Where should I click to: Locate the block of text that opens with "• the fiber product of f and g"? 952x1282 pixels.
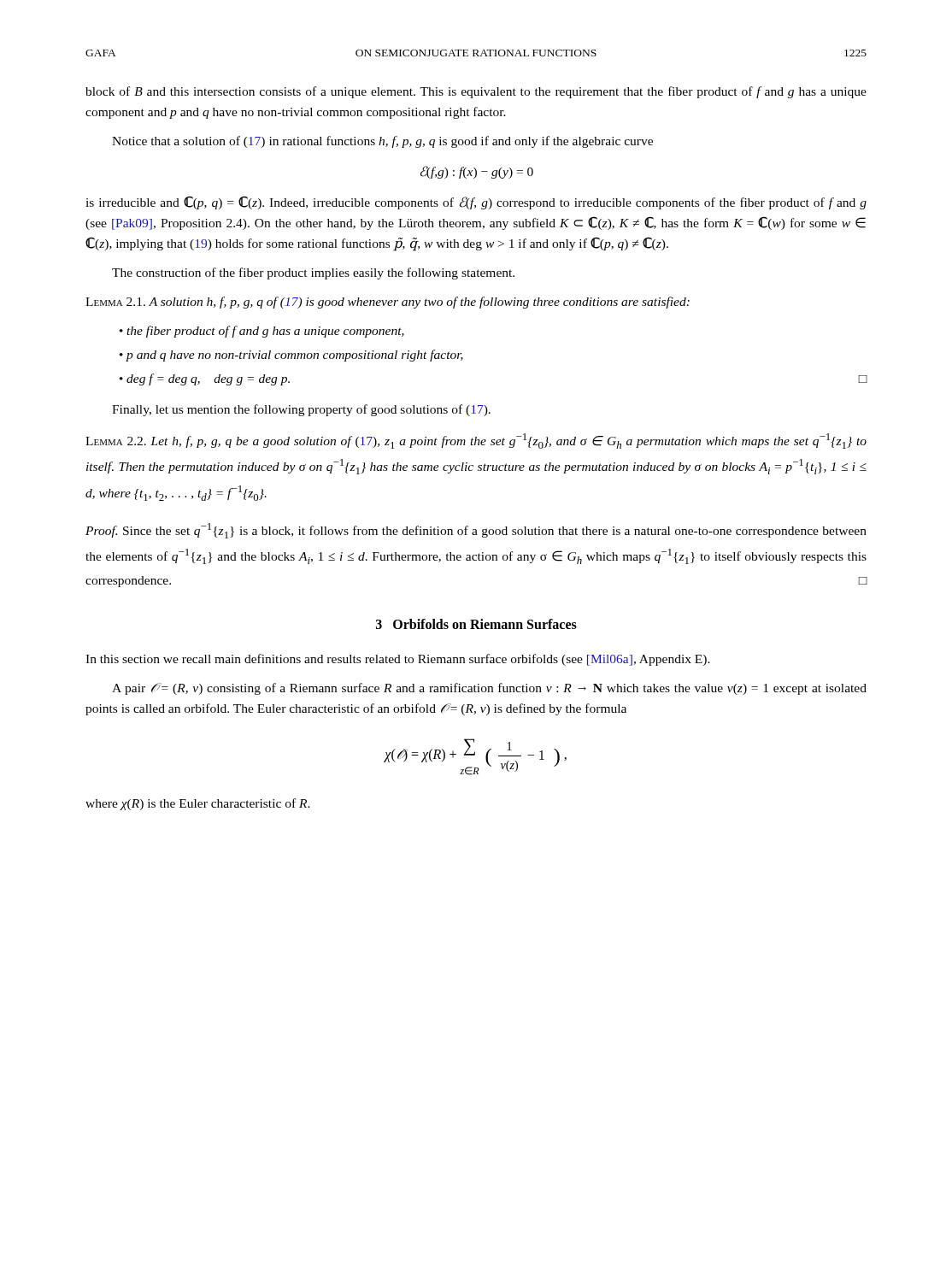262,332
